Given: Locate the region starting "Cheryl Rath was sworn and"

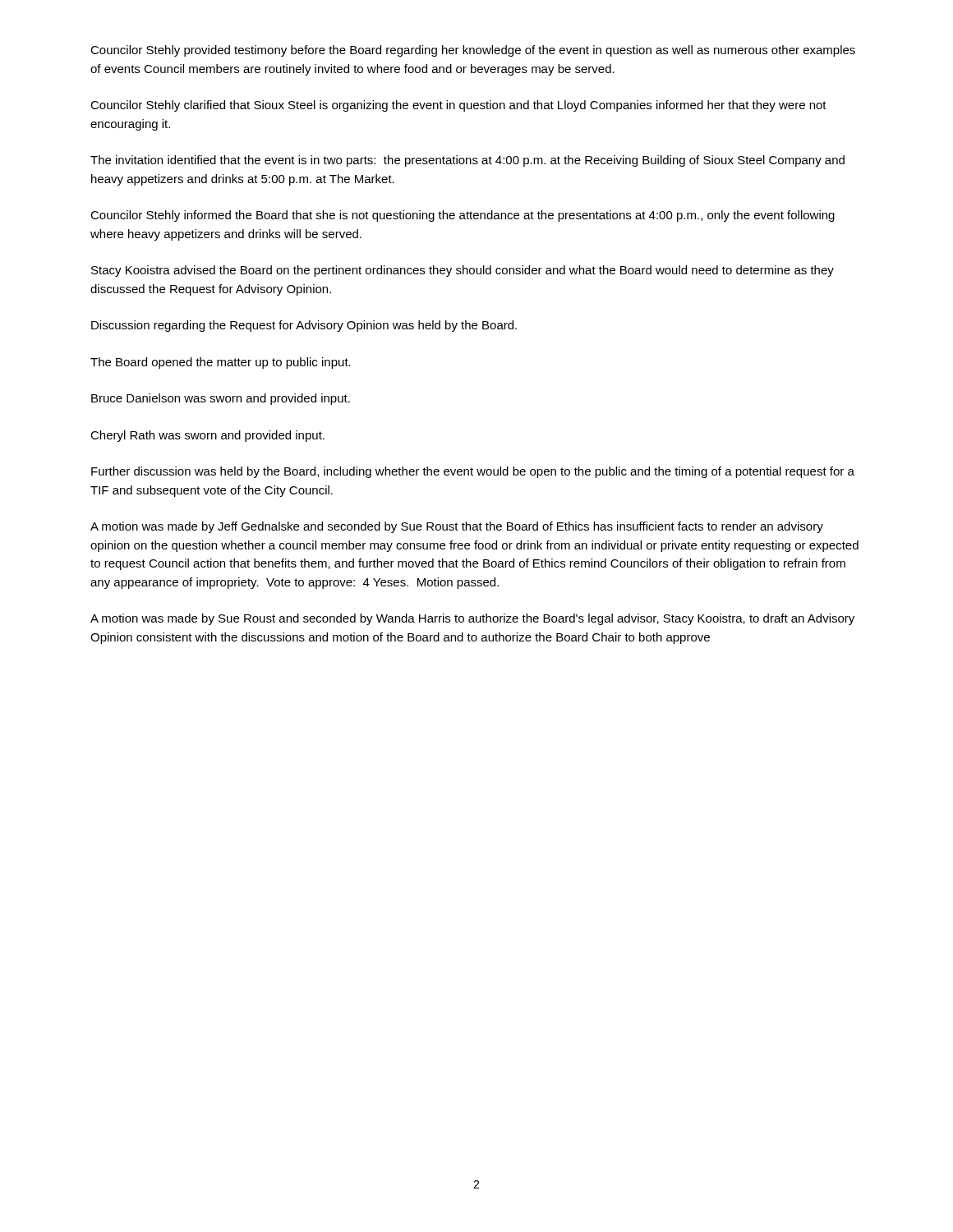Looking at the screenshot, I should point(208,434).
